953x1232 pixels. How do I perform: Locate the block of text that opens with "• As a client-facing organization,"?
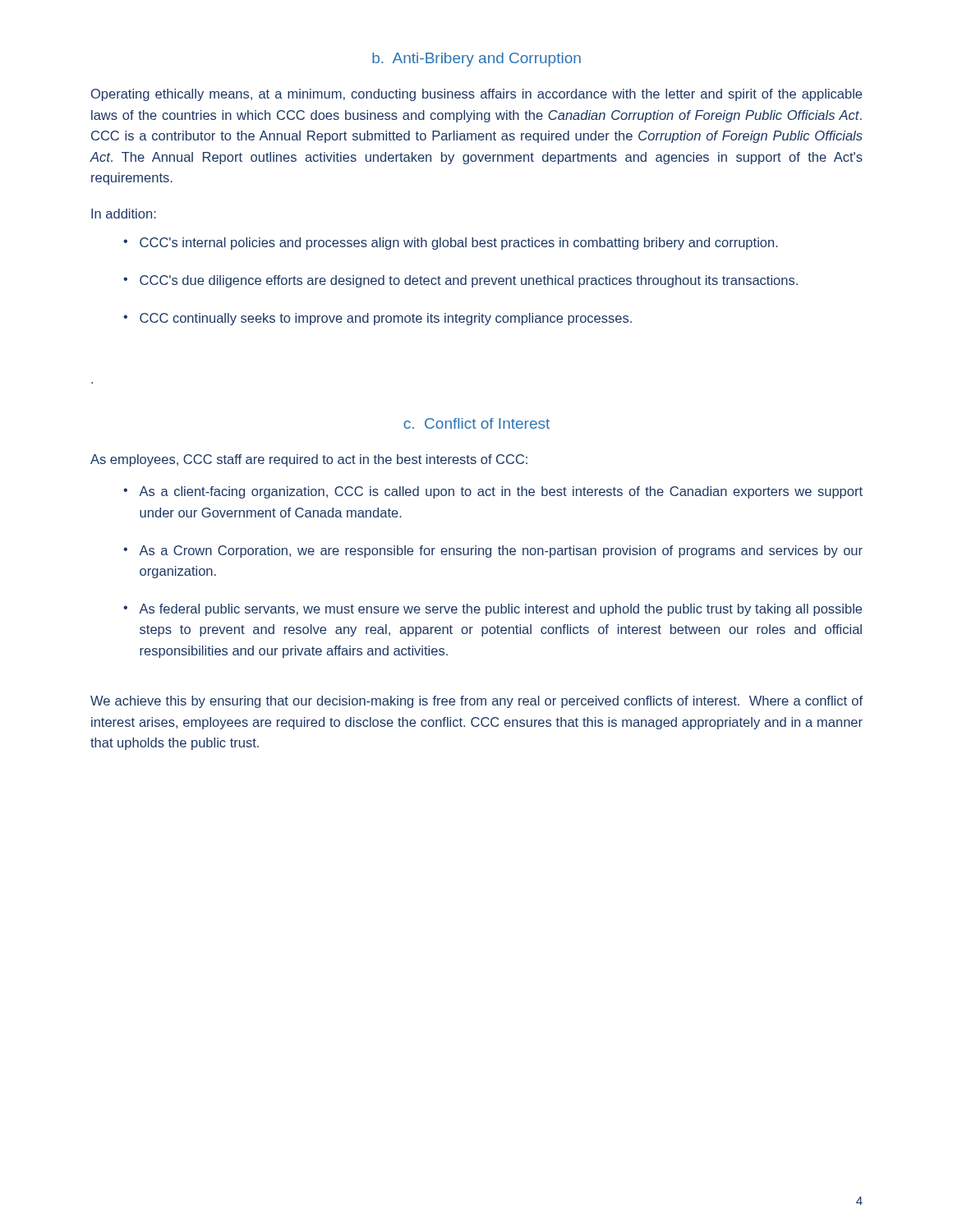[493, 503]
